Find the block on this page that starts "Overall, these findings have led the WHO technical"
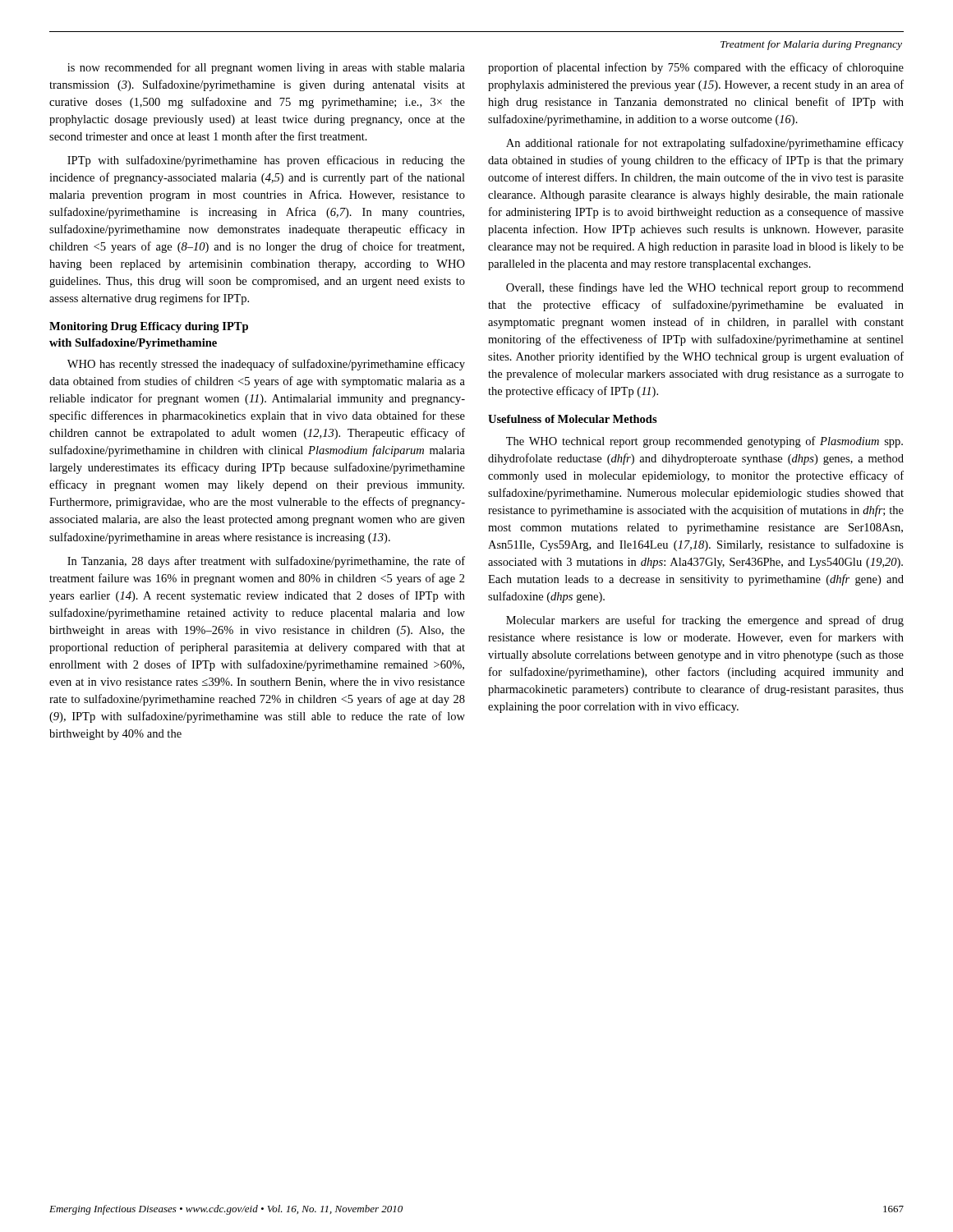953x1232 pixels. pyautogui.click(x=696, y=339)
